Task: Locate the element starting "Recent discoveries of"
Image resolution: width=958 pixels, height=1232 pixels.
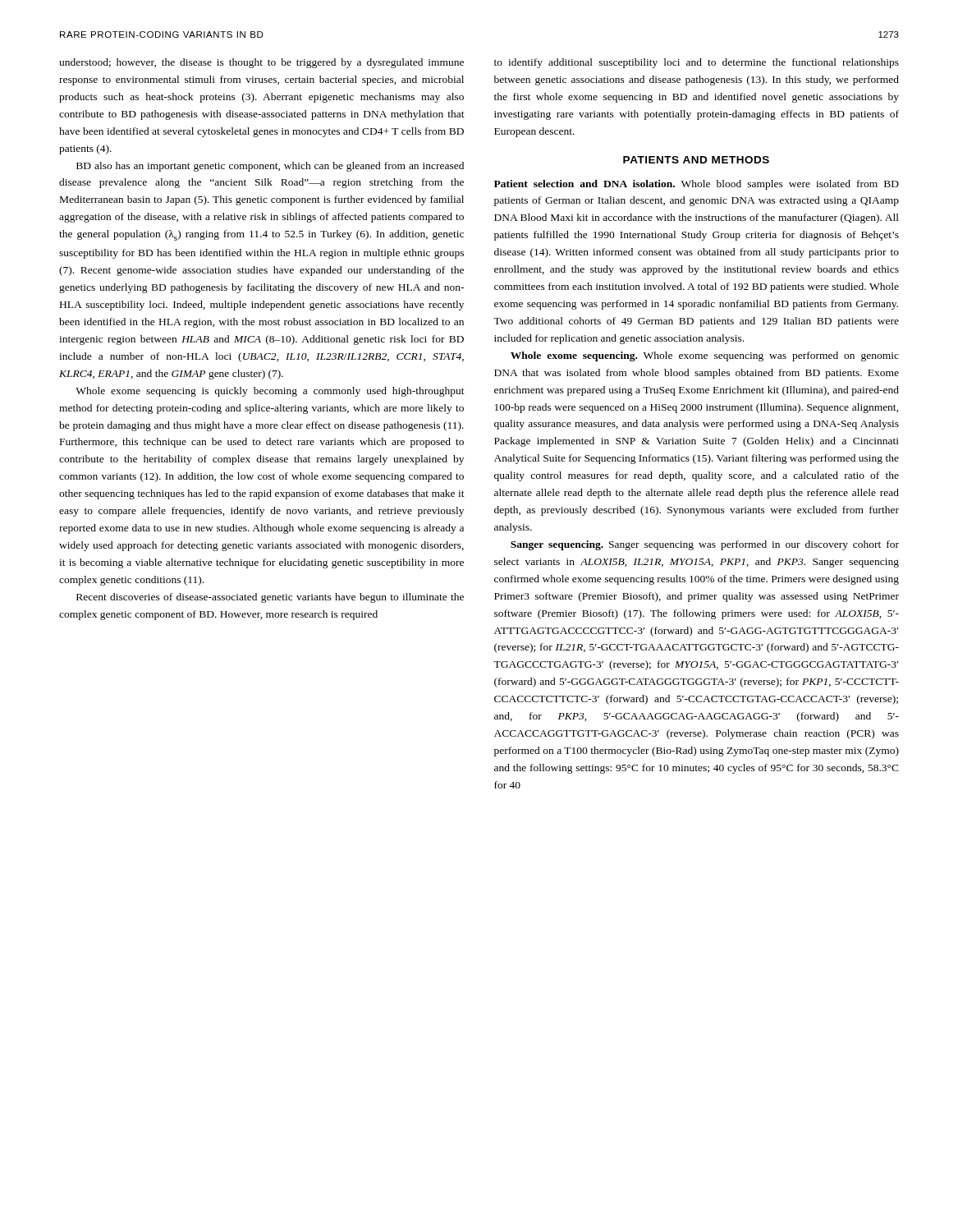Action: (x=262, y=605)
